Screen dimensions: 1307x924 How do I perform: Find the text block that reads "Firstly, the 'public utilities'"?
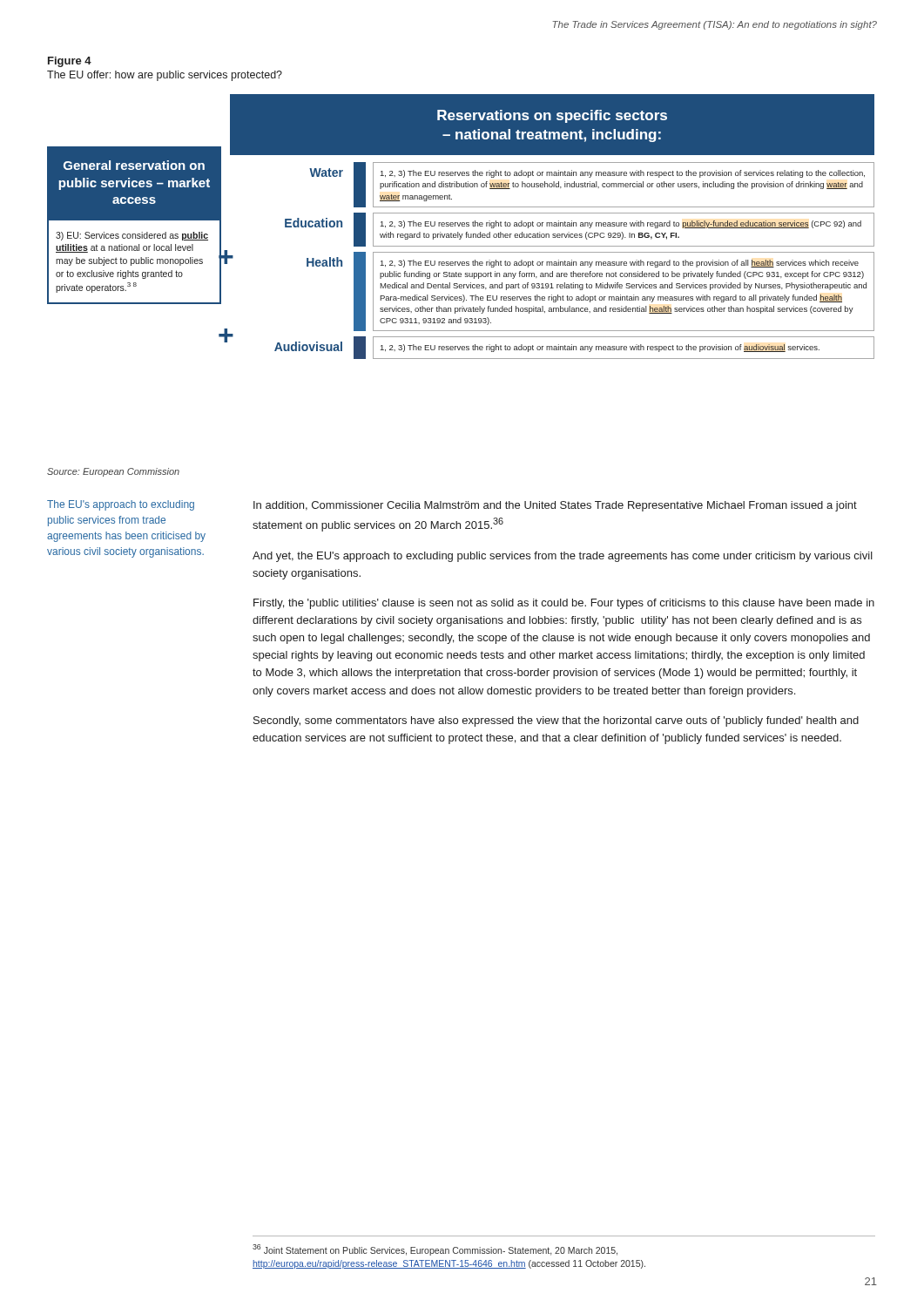click(x=564, y=647)
